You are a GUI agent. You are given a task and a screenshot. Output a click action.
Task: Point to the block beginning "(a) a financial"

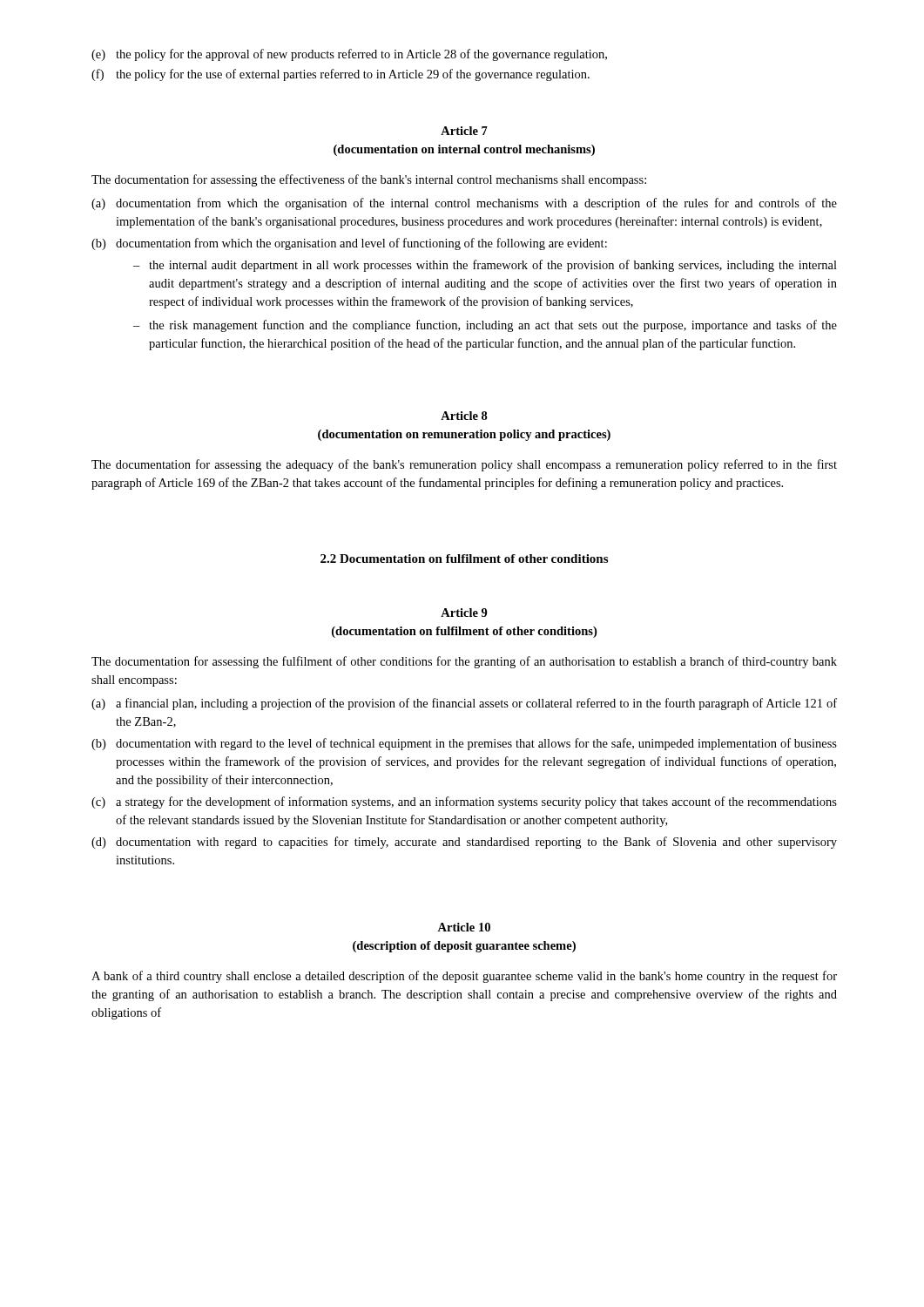pyautogui.click(x=464, y=713)
